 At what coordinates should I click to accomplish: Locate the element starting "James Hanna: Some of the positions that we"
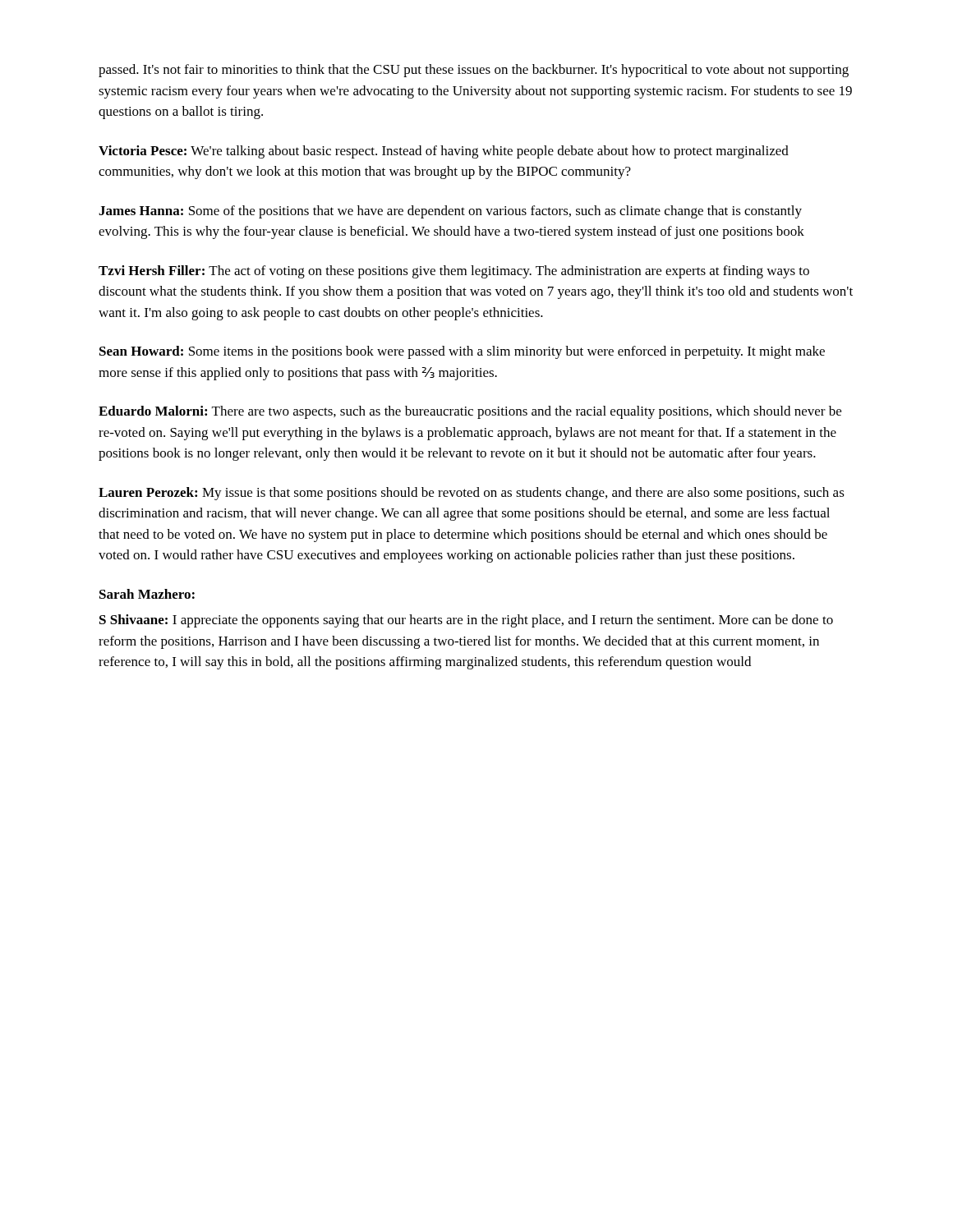coord(451,221)
